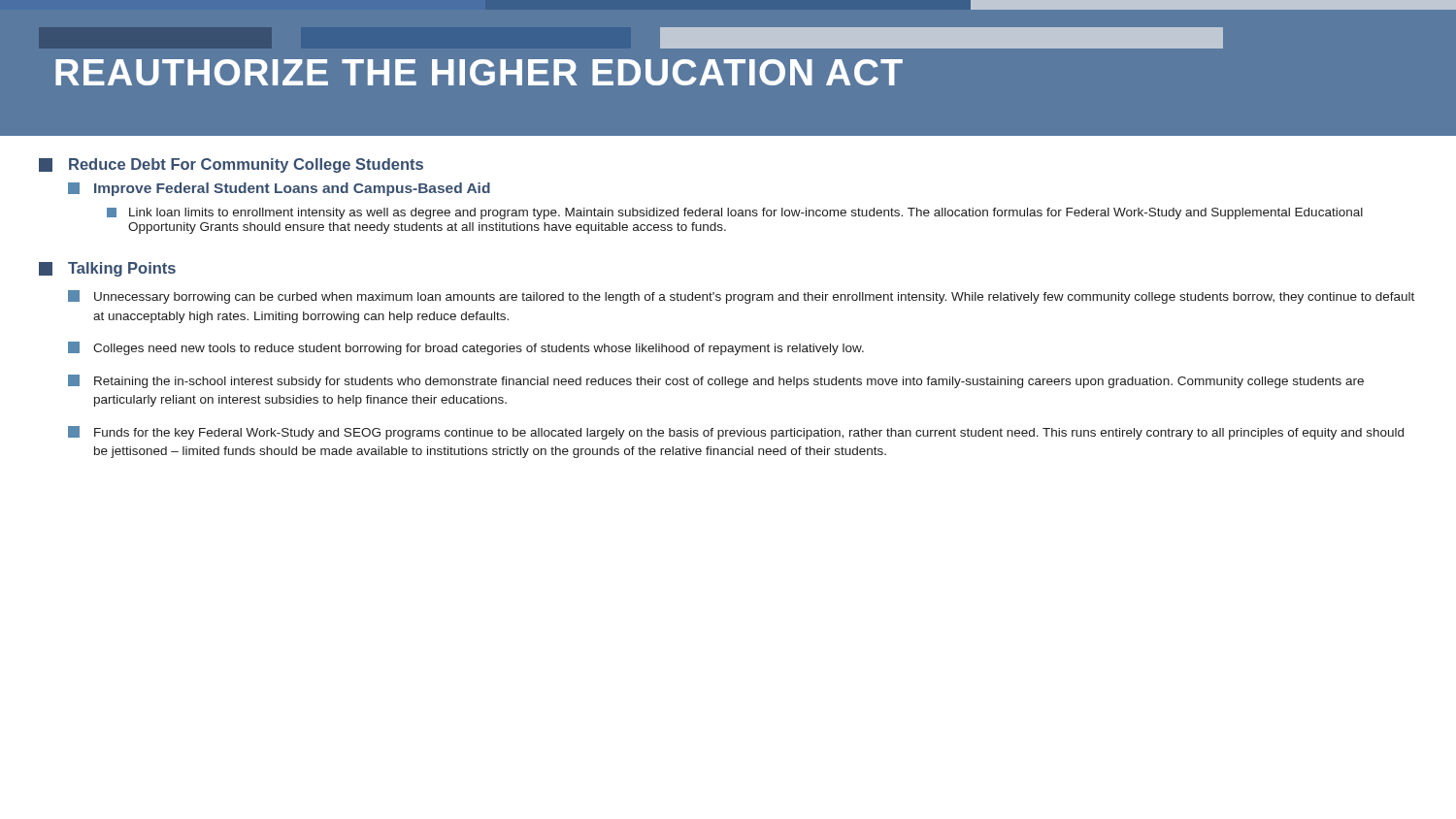Viewport: 1456px width, 819px height.
Task: Find the region starting "Retaining the in-school interest subsidy"
Action: (743, 390)
